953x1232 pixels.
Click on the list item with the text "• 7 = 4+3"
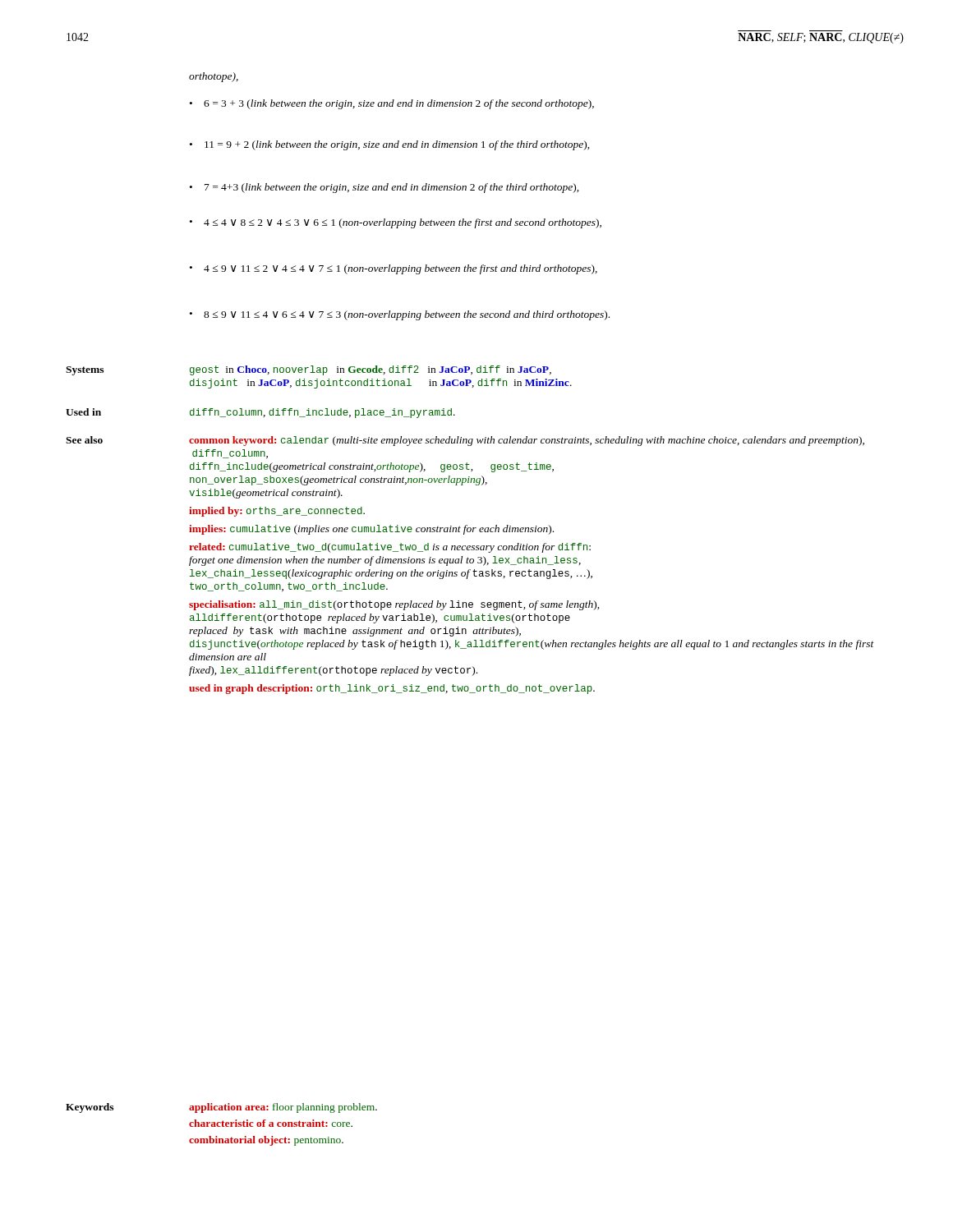click(x=384, y=187)
